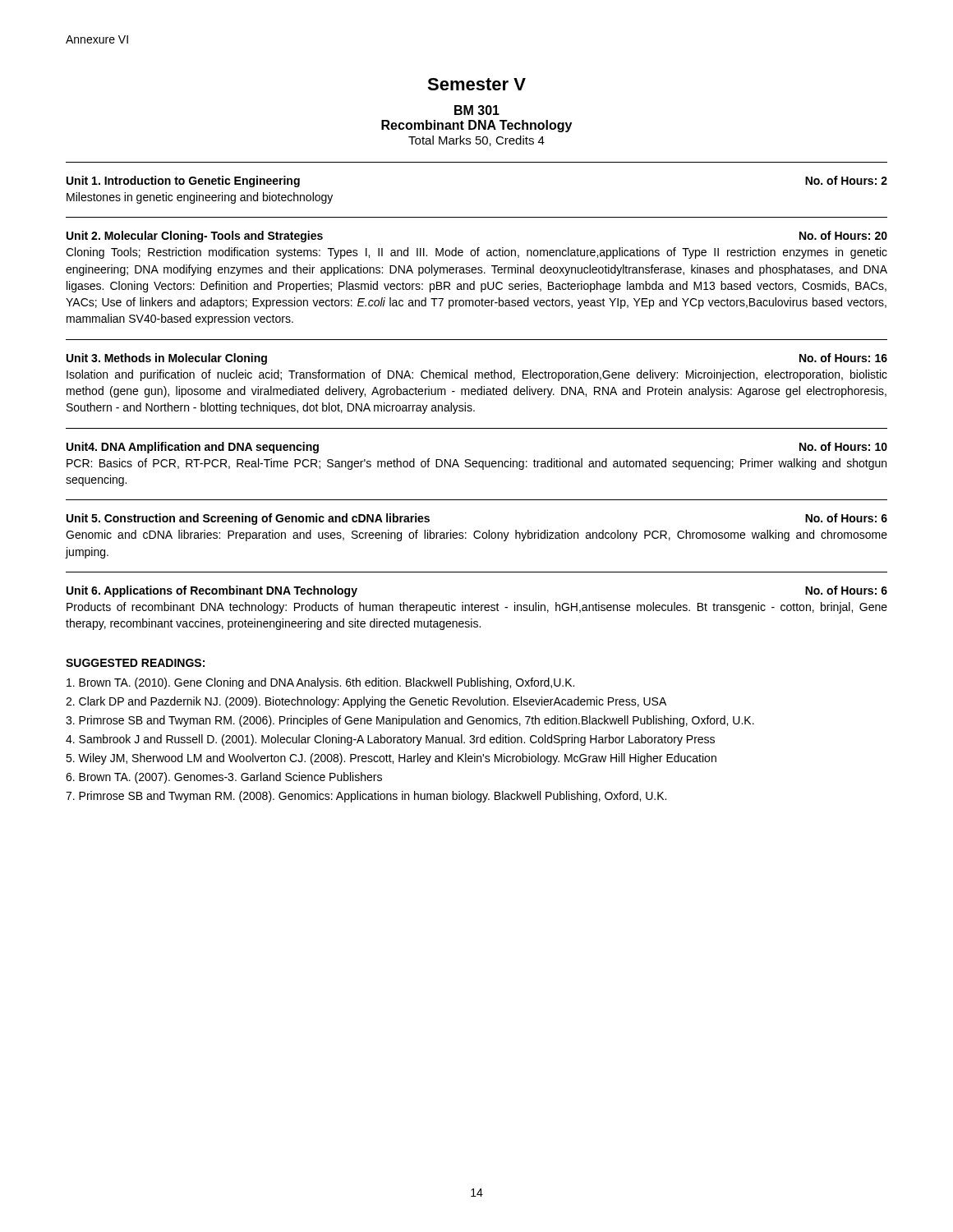The height and width of the screenshot is (1232, 953).
Task: Find the section header on this page that starts "Unit 3. Methods in Molecular"
Action: tap(162, 359)
